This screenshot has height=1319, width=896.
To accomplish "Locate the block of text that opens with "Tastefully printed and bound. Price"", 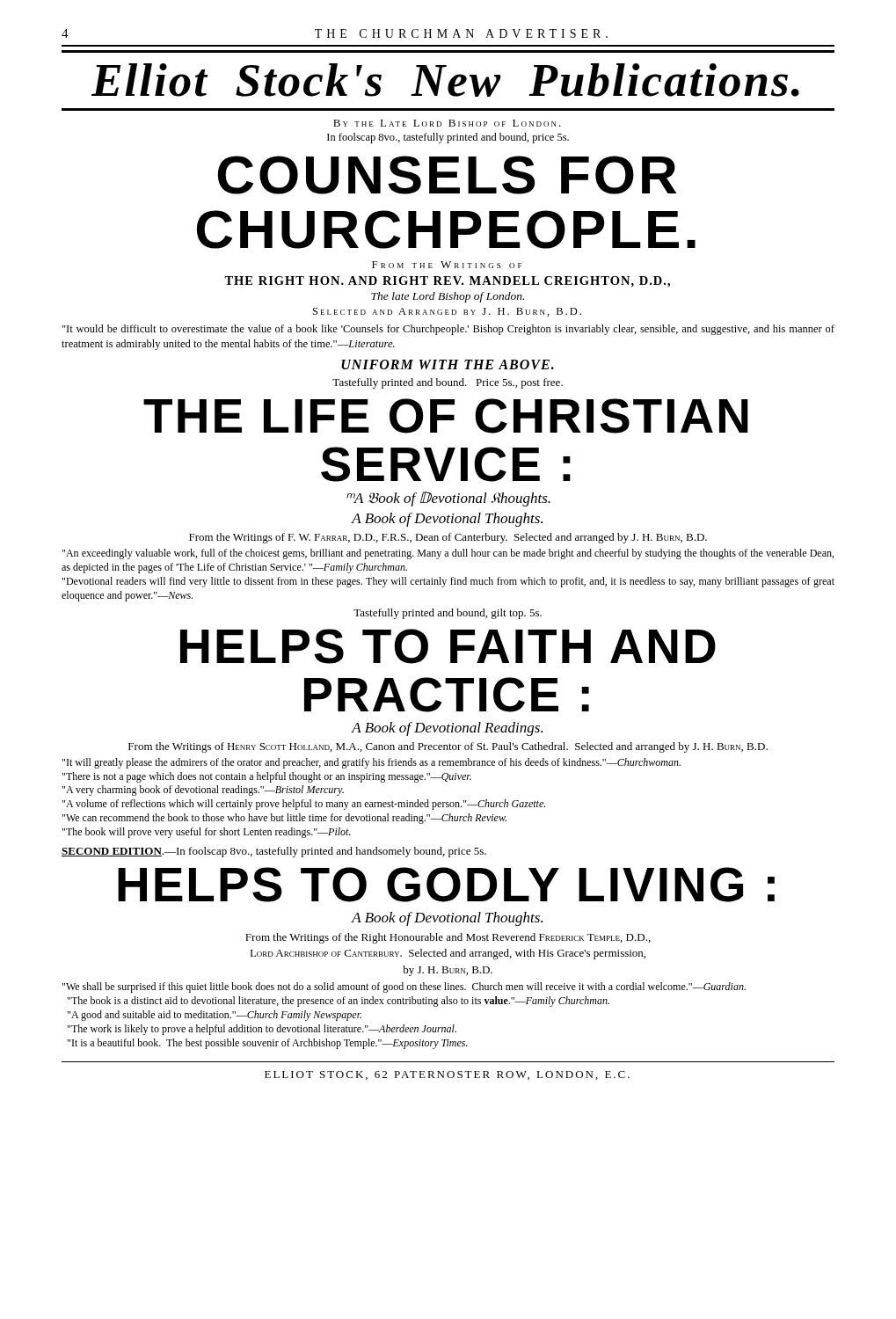I will pyautogui.click(x=448, y=382).
